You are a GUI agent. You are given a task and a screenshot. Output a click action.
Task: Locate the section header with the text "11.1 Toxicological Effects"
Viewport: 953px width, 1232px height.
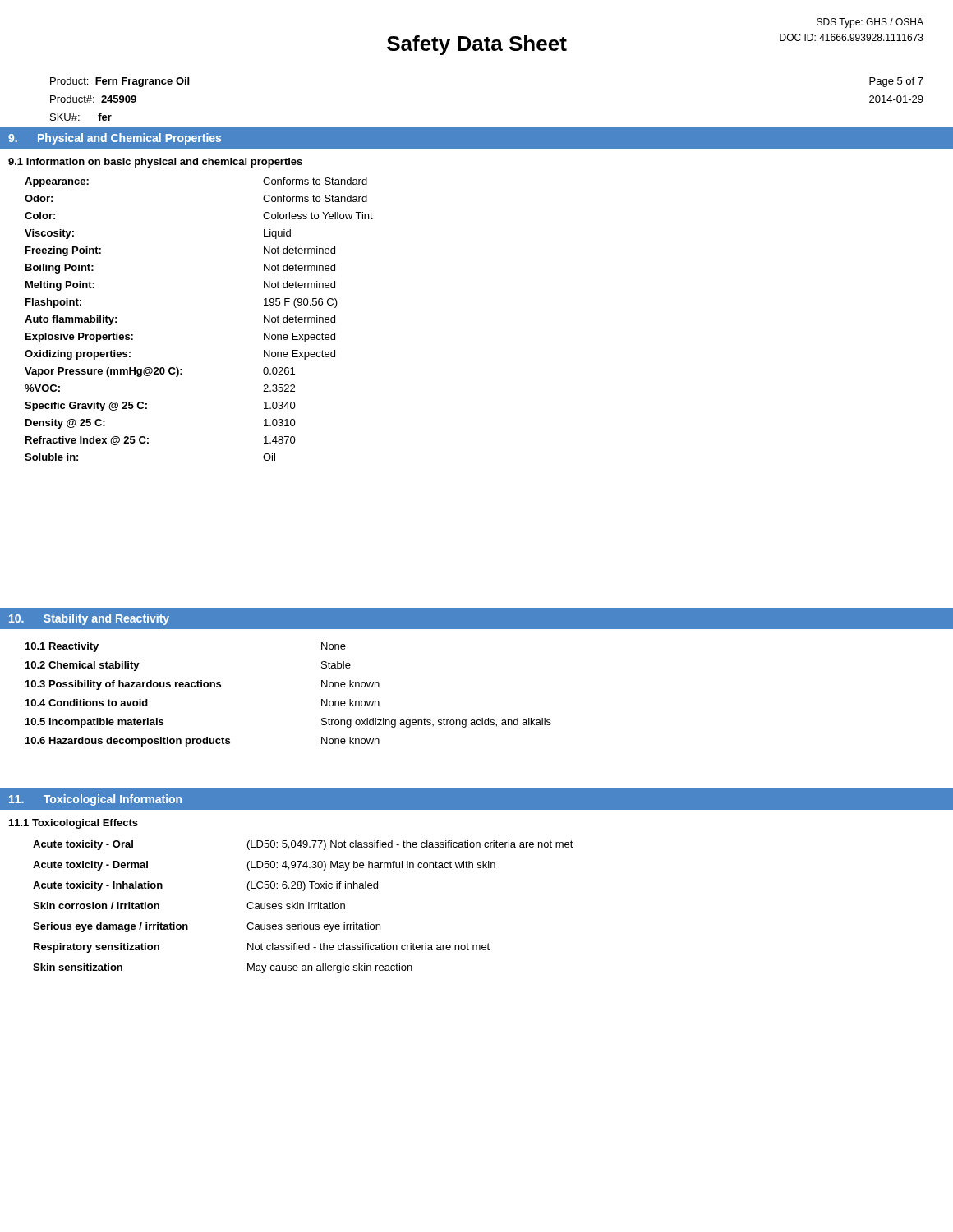[74, 824]
